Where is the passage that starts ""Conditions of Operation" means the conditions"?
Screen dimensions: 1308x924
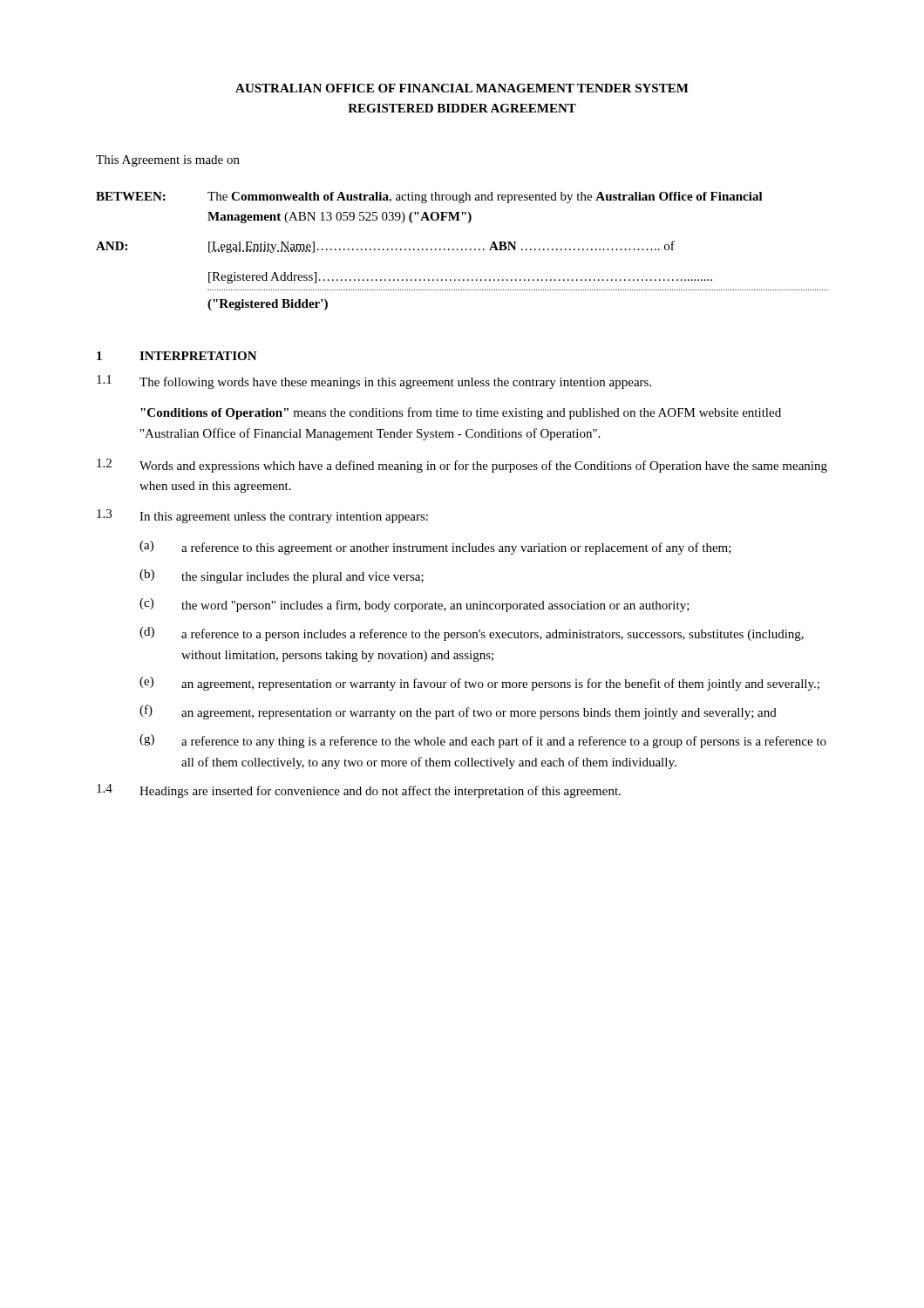tap(460, 423)
